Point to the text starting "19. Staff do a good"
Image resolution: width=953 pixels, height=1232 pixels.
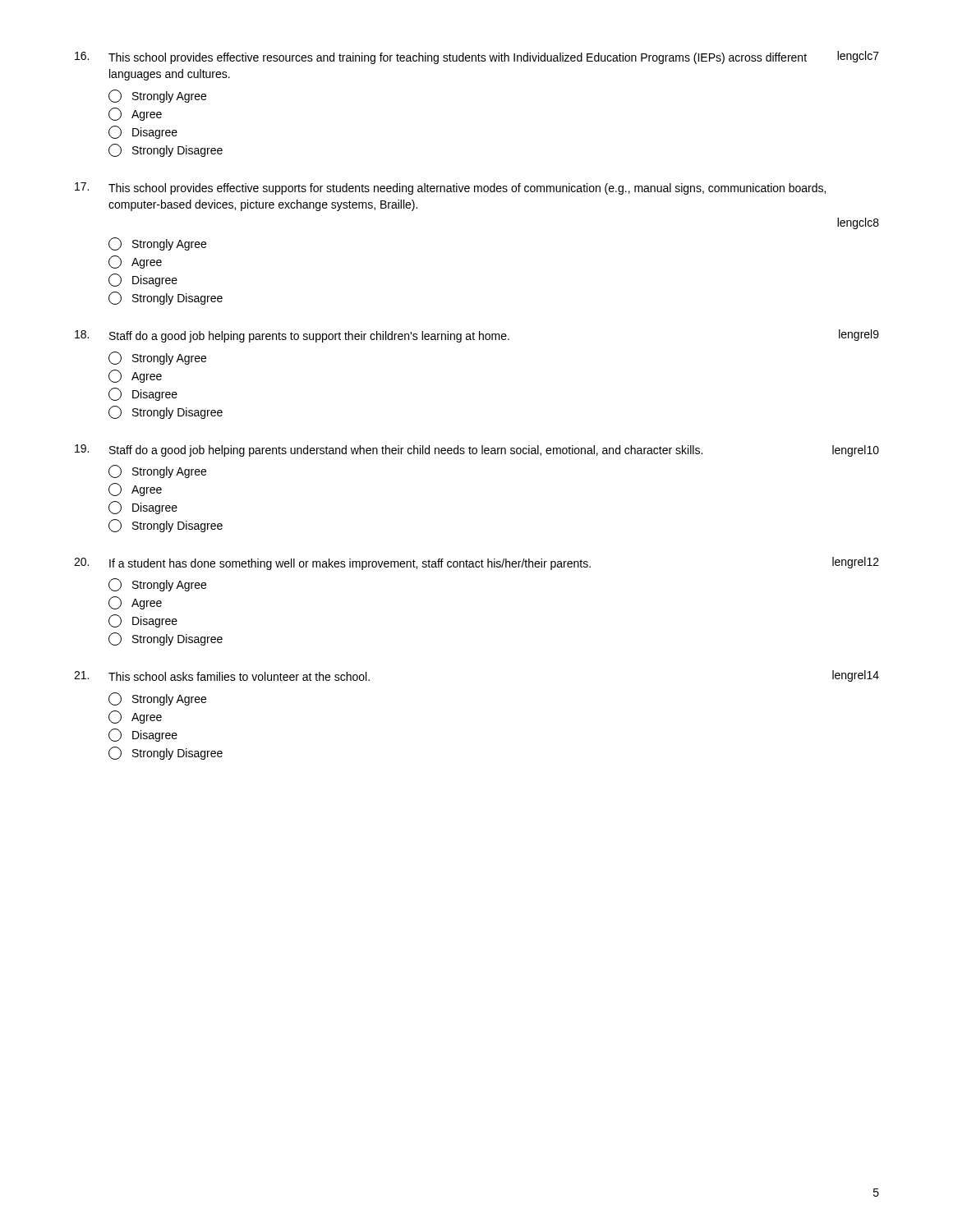[x=477, y=451]
